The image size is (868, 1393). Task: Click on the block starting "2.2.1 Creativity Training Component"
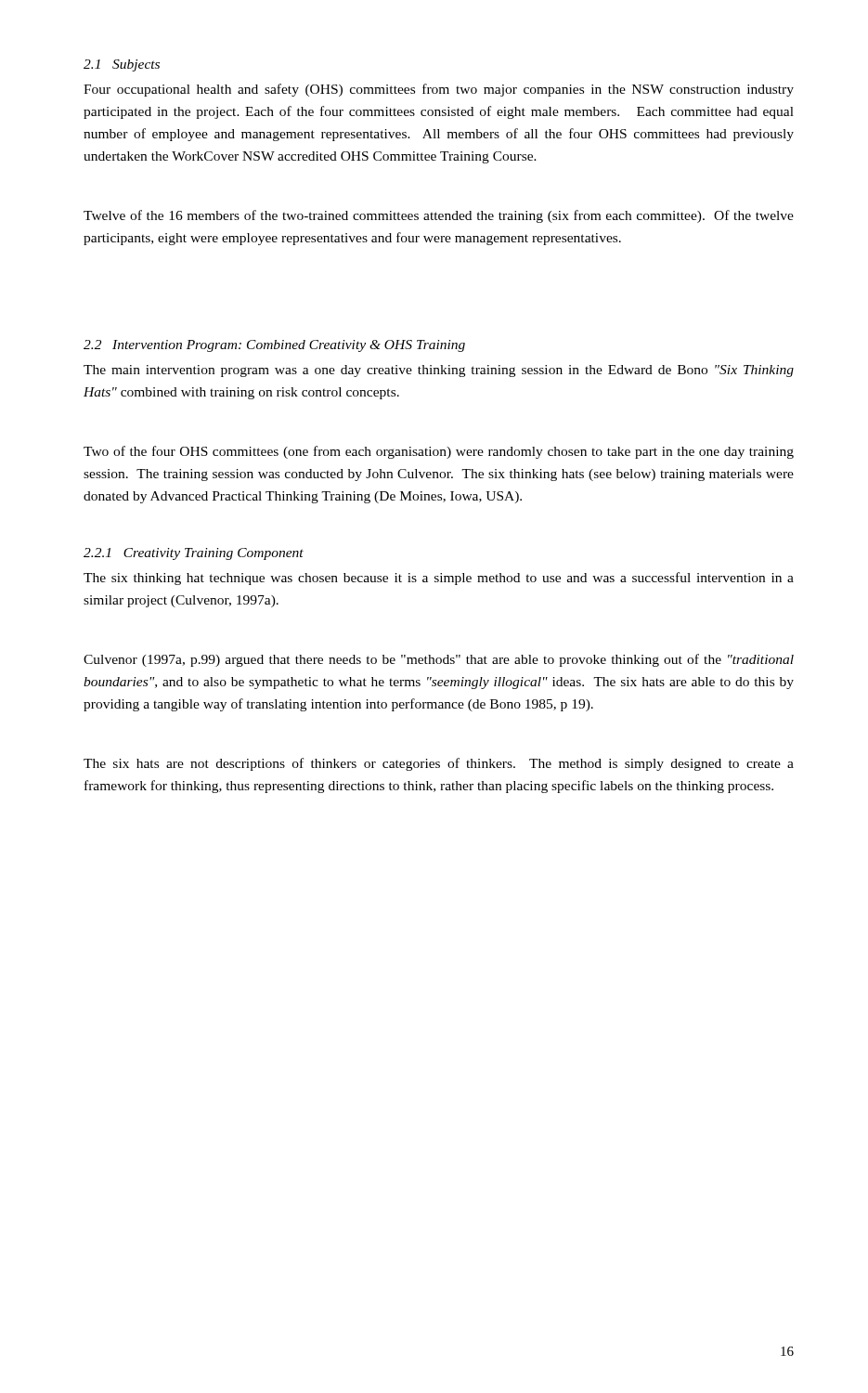pyautogui.click(x=193, y=552)
